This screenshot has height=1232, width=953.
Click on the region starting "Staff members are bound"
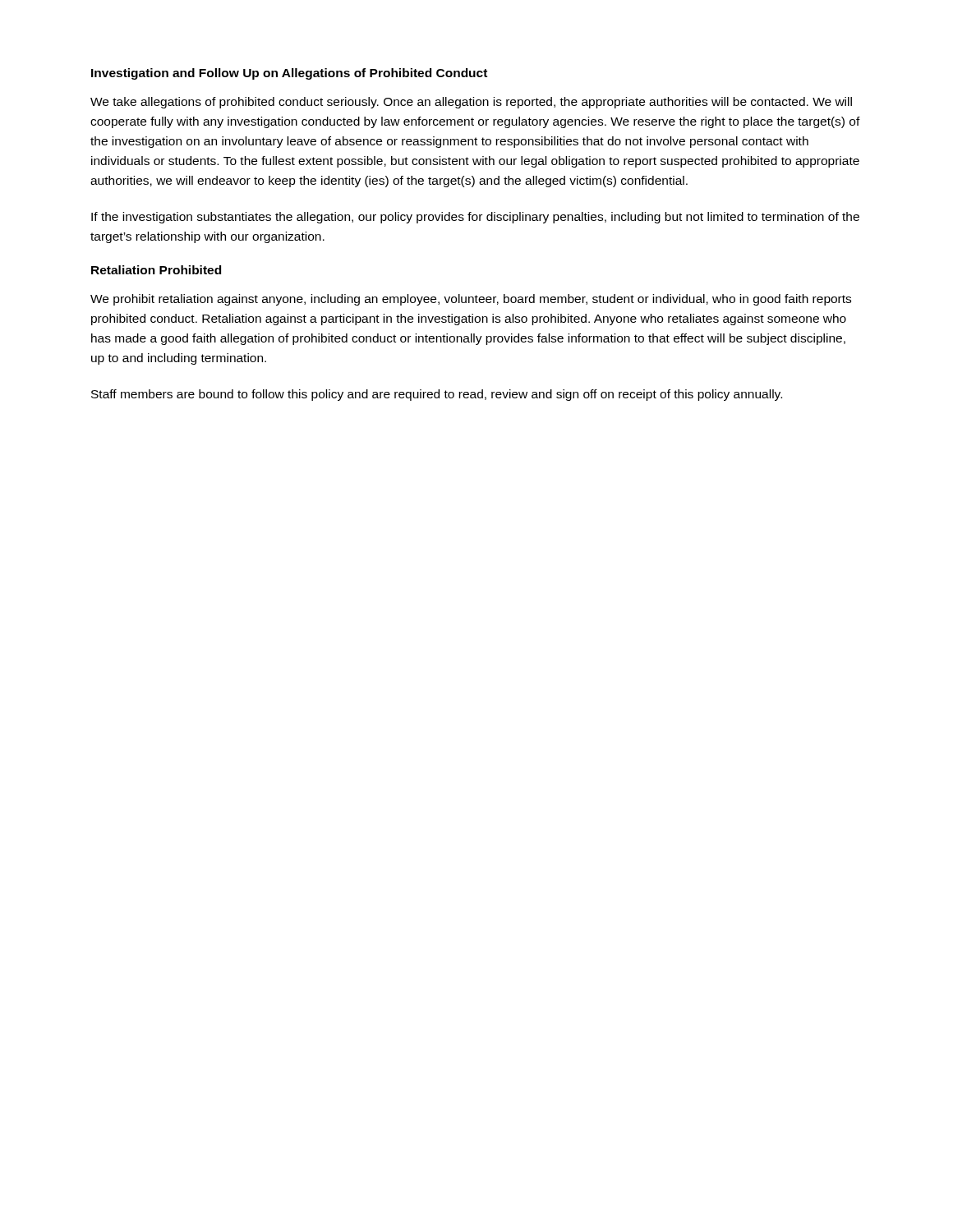(437, 394)
